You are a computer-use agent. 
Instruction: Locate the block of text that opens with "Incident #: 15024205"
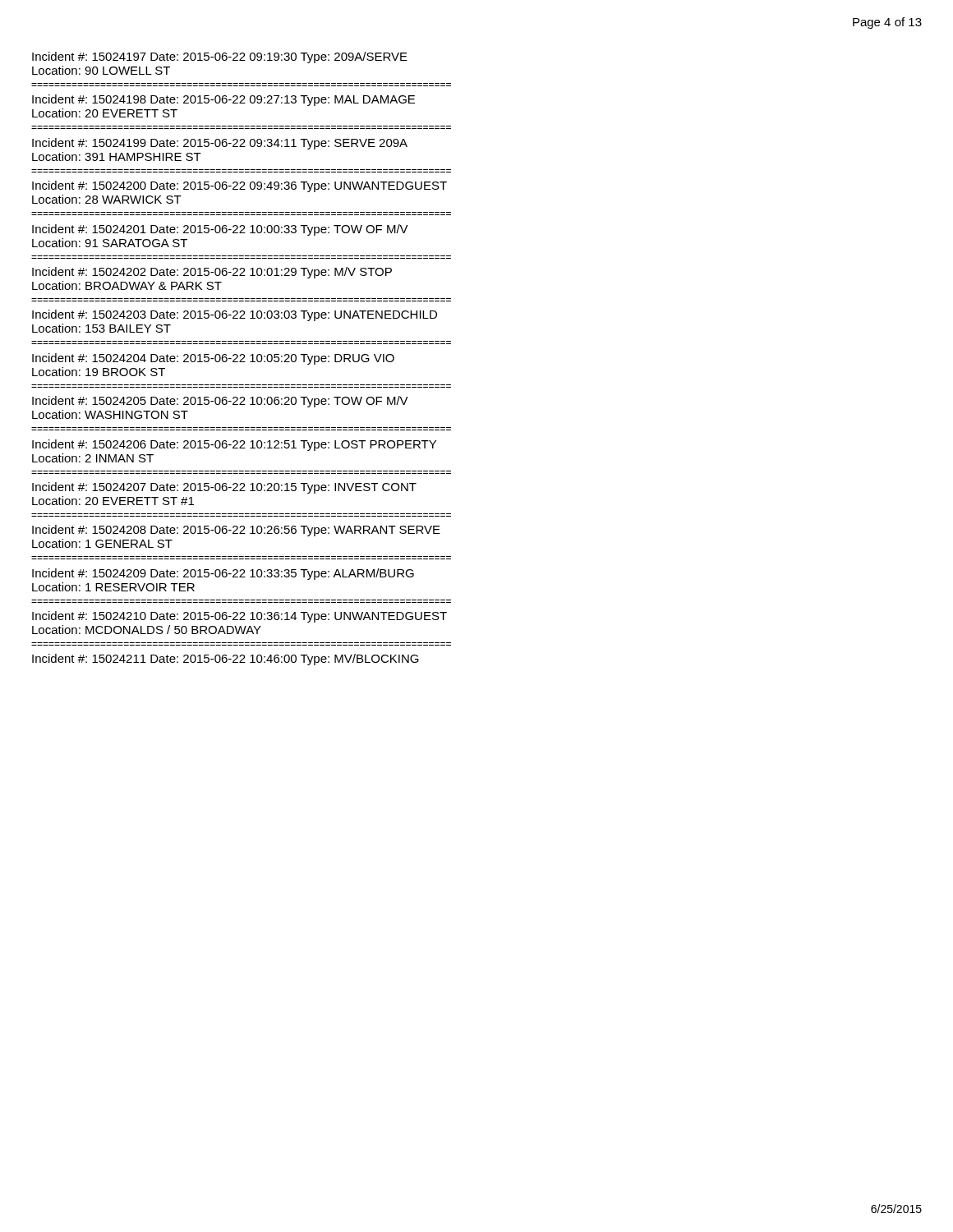(220, 402)
